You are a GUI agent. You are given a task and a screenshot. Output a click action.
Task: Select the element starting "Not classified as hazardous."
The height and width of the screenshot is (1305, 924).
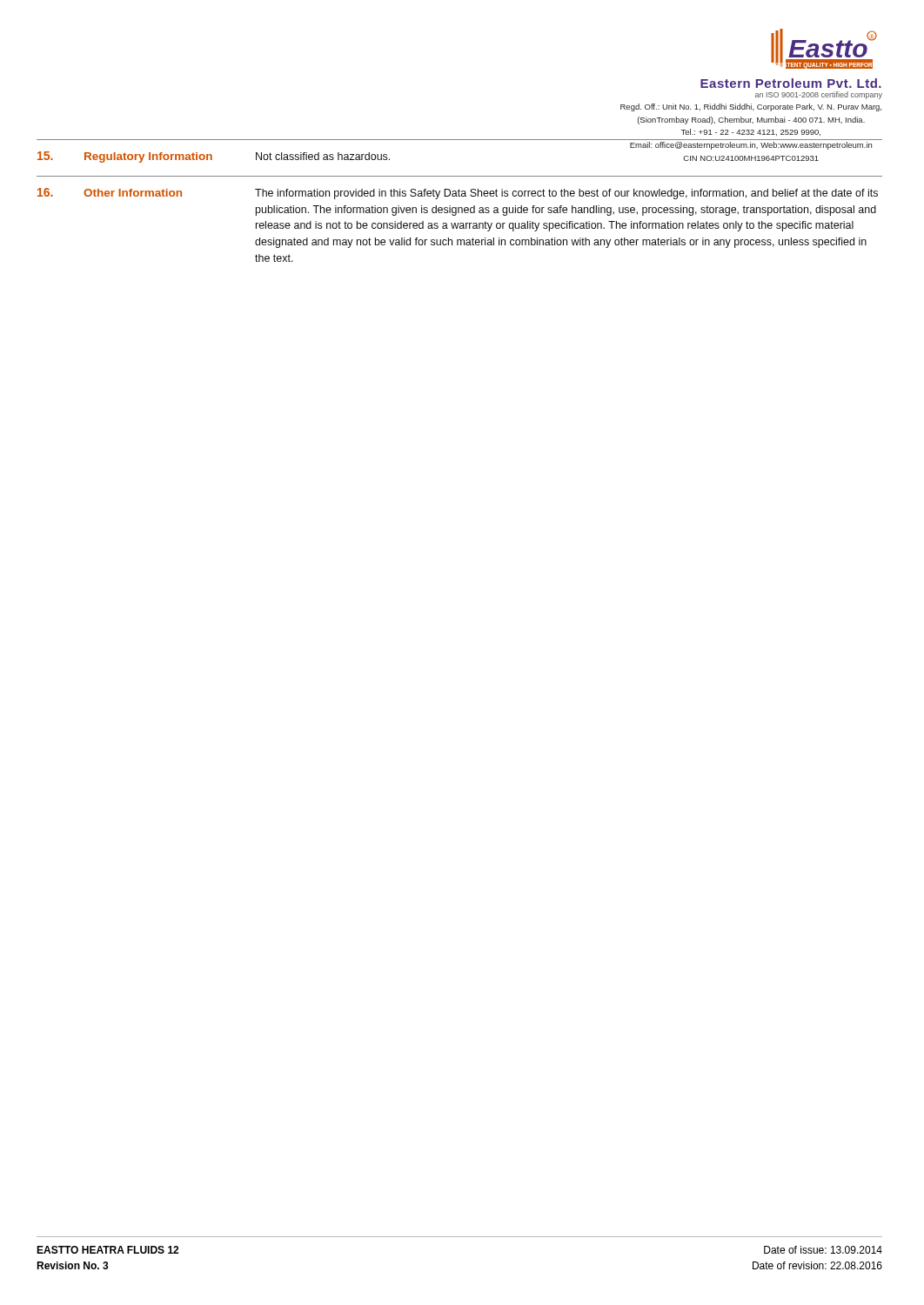point(323,157)
